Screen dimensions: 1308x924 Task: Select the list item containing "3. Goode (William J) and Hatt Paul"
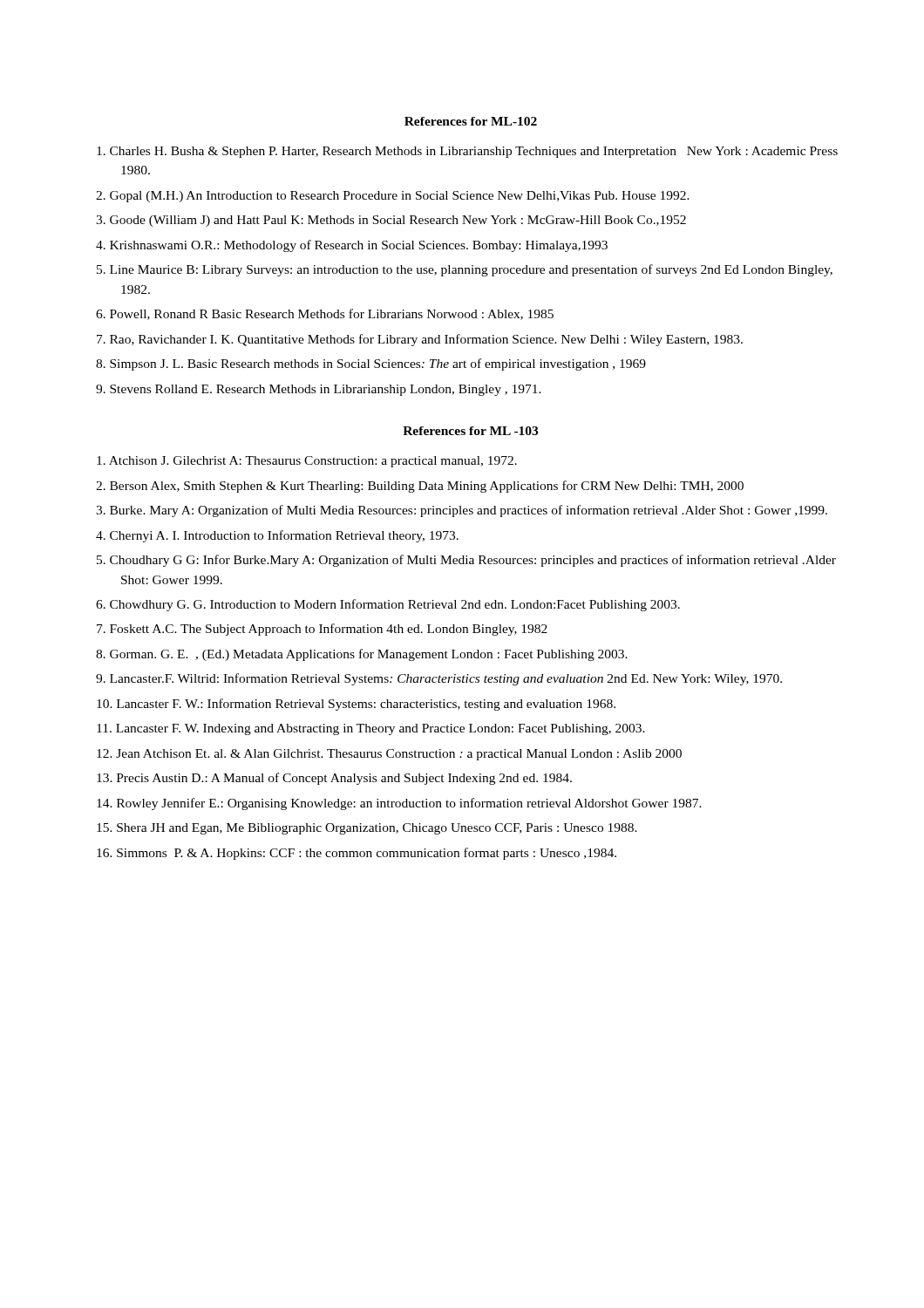471,220
